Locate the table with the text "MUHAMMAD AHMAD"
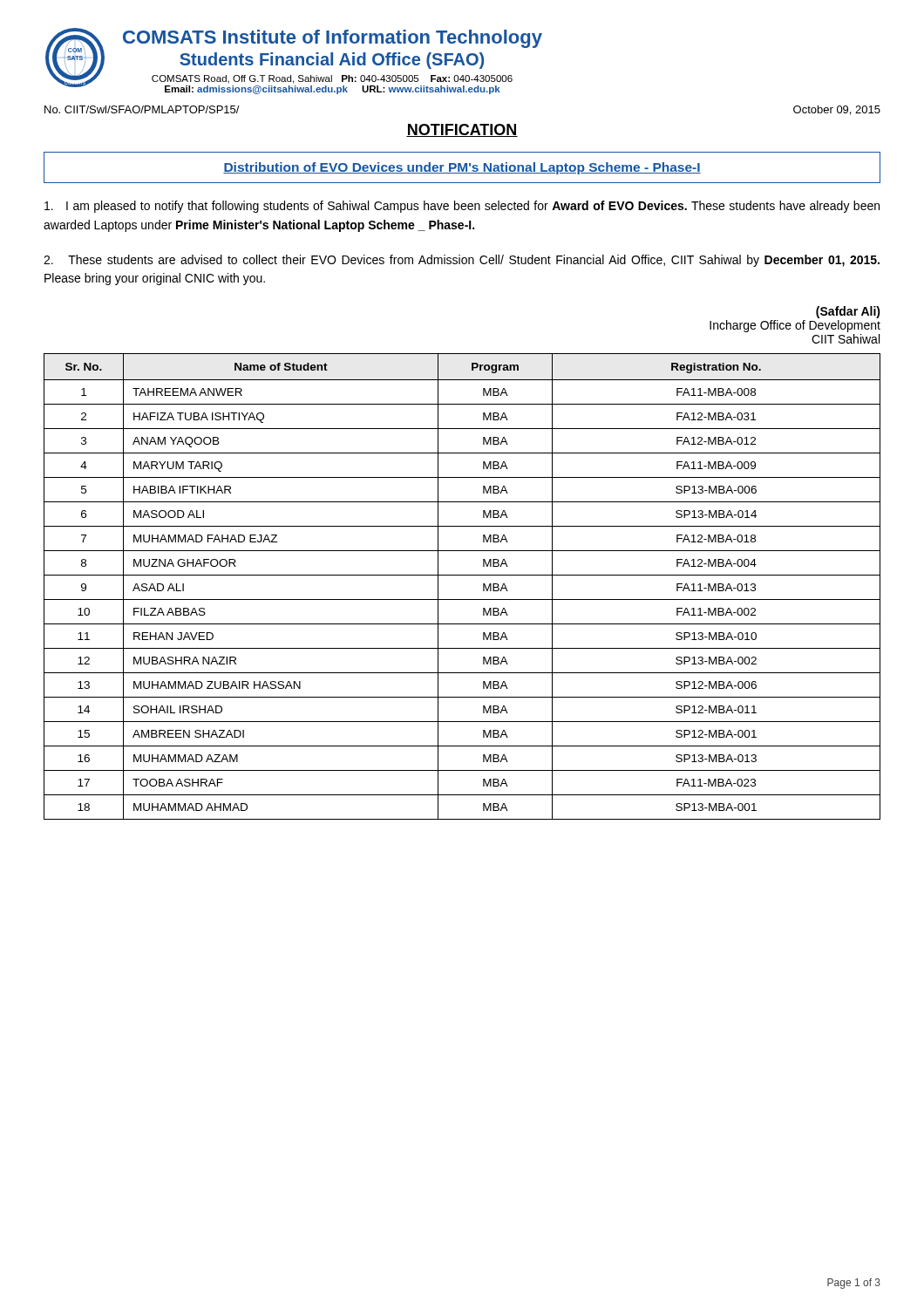Screen dimensions: 1308x924 click(x=462, y=587)
